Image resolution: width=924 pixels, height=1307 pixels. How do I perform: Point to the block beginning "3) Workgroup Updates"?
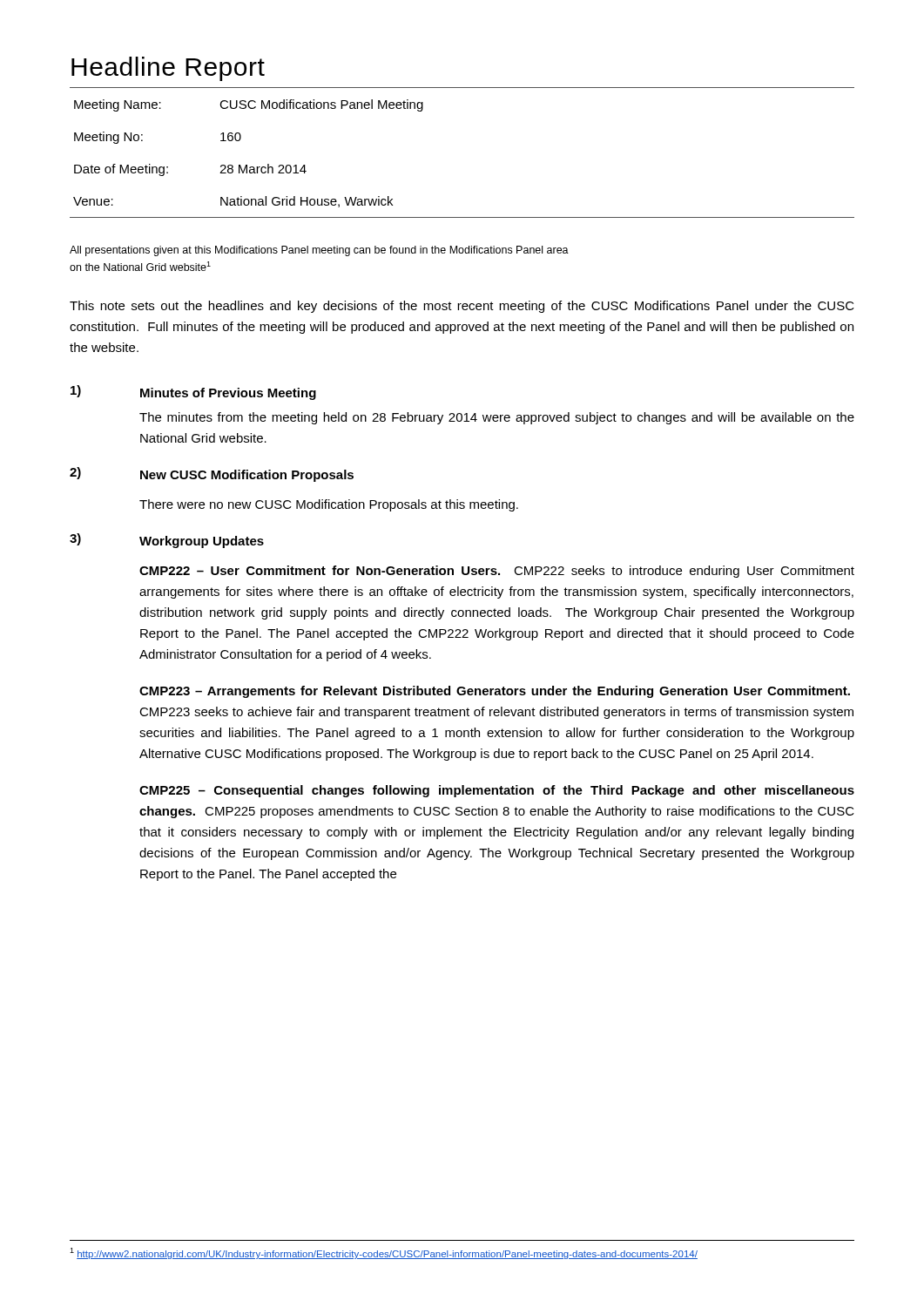[462, 715]
